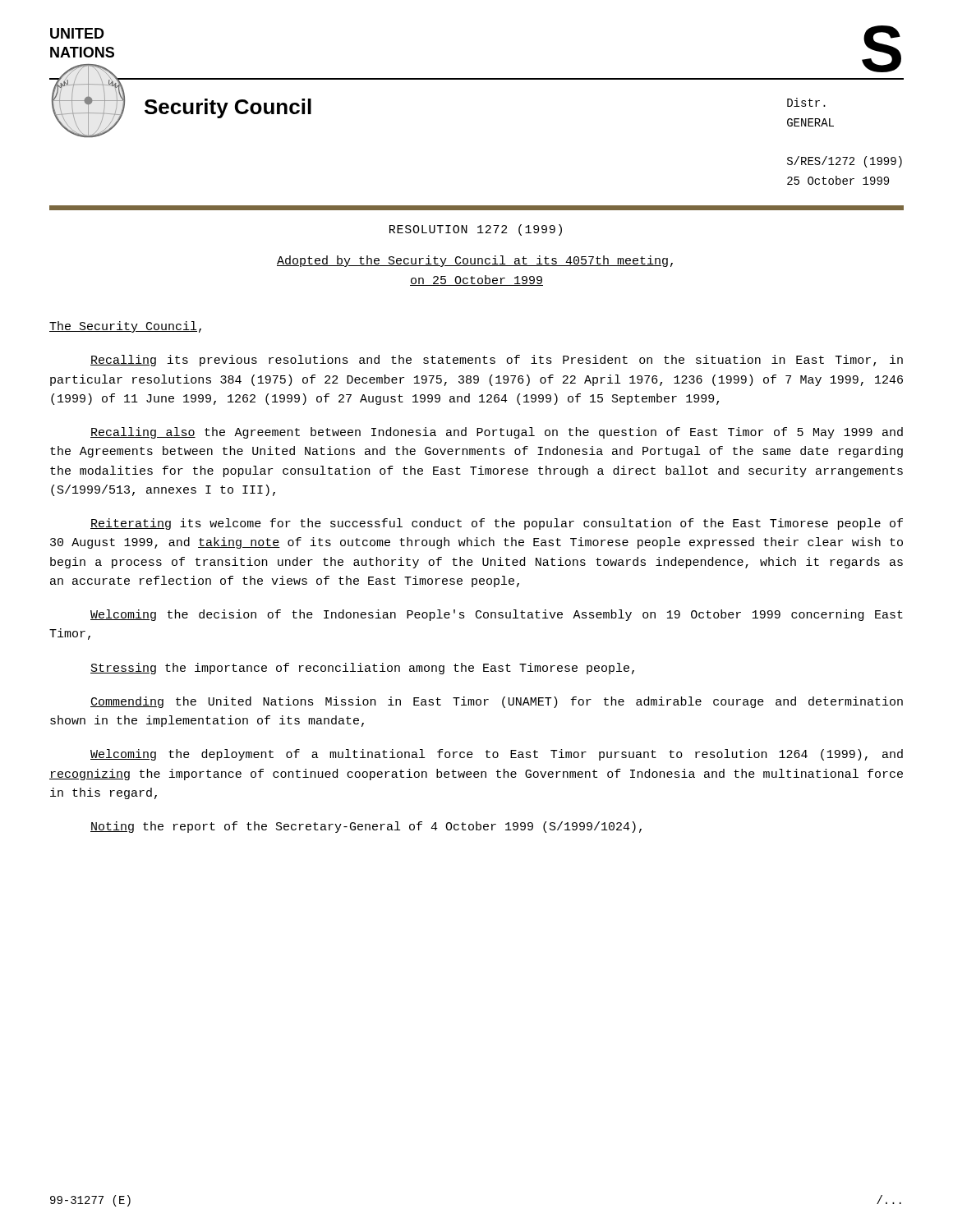Locate the block of text that opens with "Welcoming the decision"

click(476, 625)
